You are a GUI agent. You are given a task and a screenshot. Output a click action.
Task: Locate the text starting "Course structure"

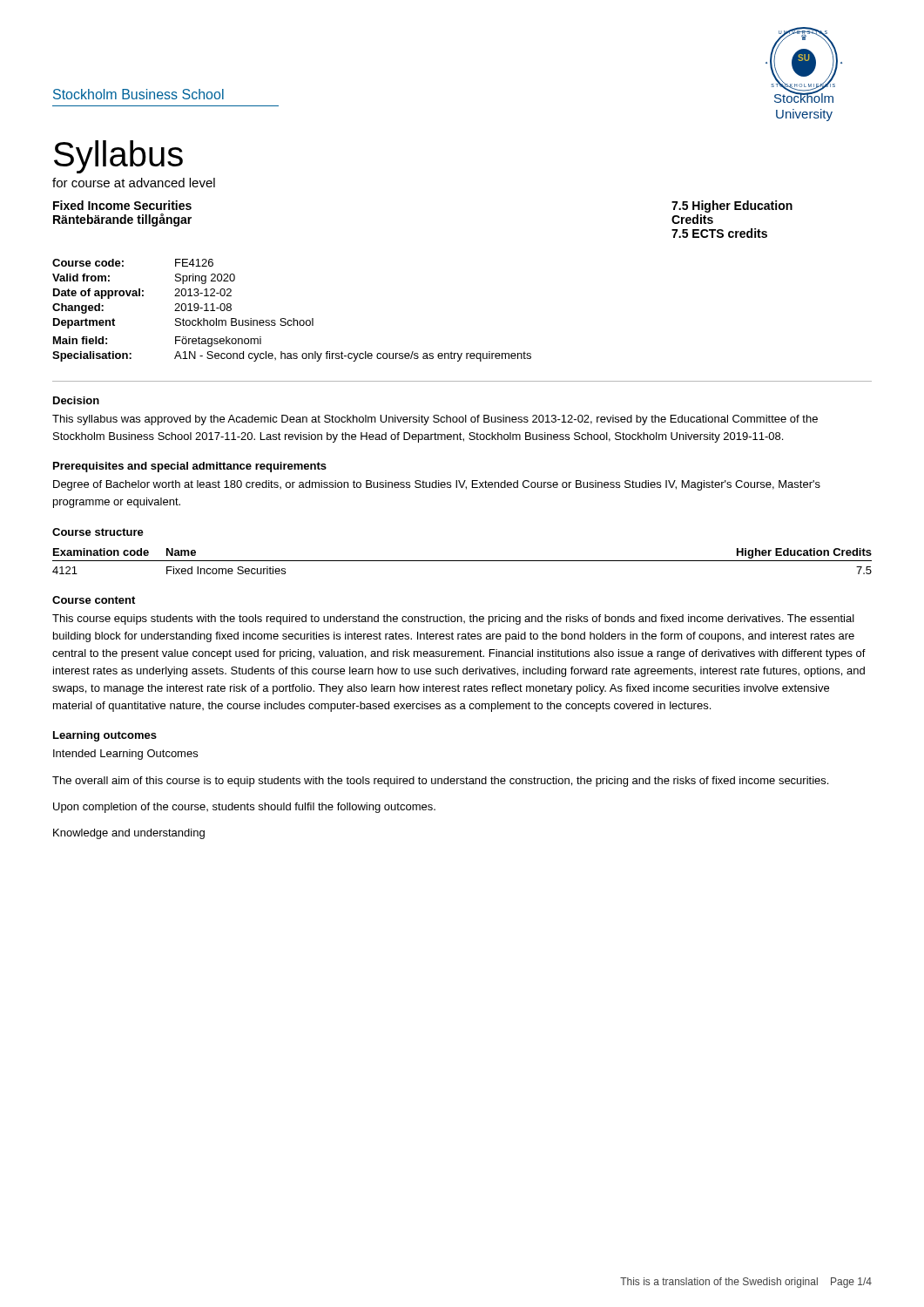pos(98,532)
